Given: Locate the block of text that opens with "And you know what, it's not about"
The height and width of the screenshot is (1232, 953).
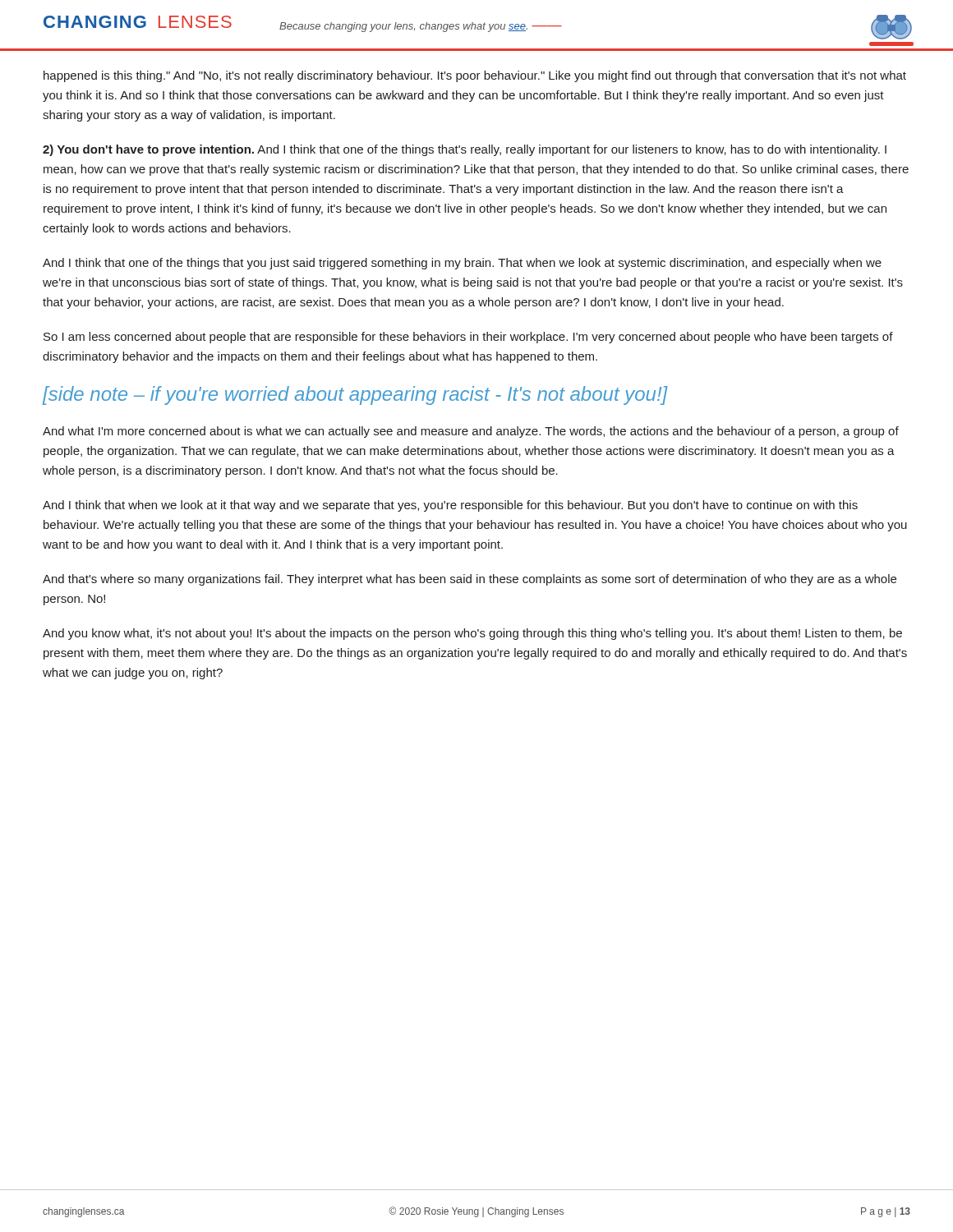Looking at the screenshot, I should (475, 653).
